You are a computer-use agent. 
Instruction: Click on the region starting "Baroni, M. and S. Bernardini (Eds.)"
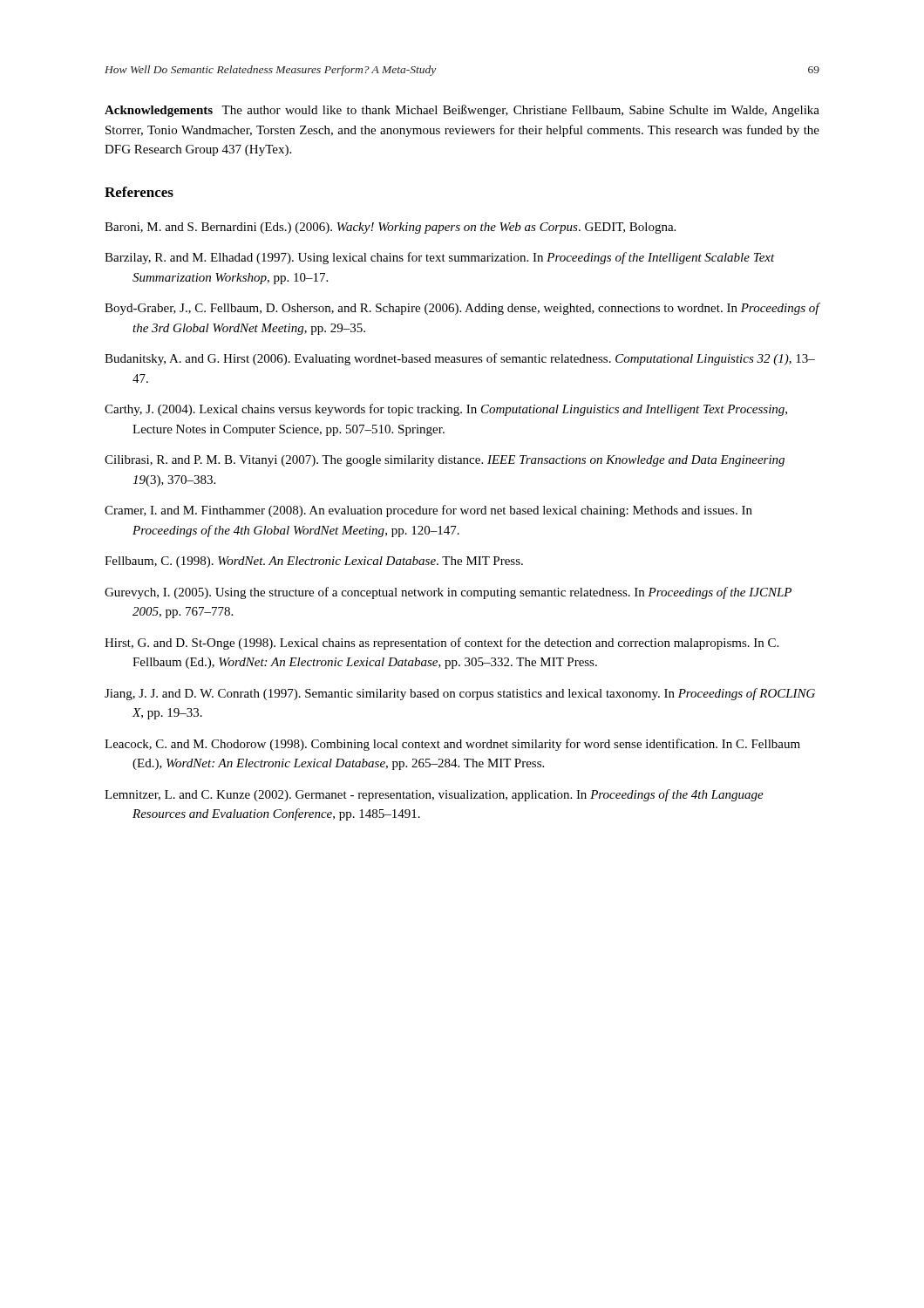[x=391, y=226]
